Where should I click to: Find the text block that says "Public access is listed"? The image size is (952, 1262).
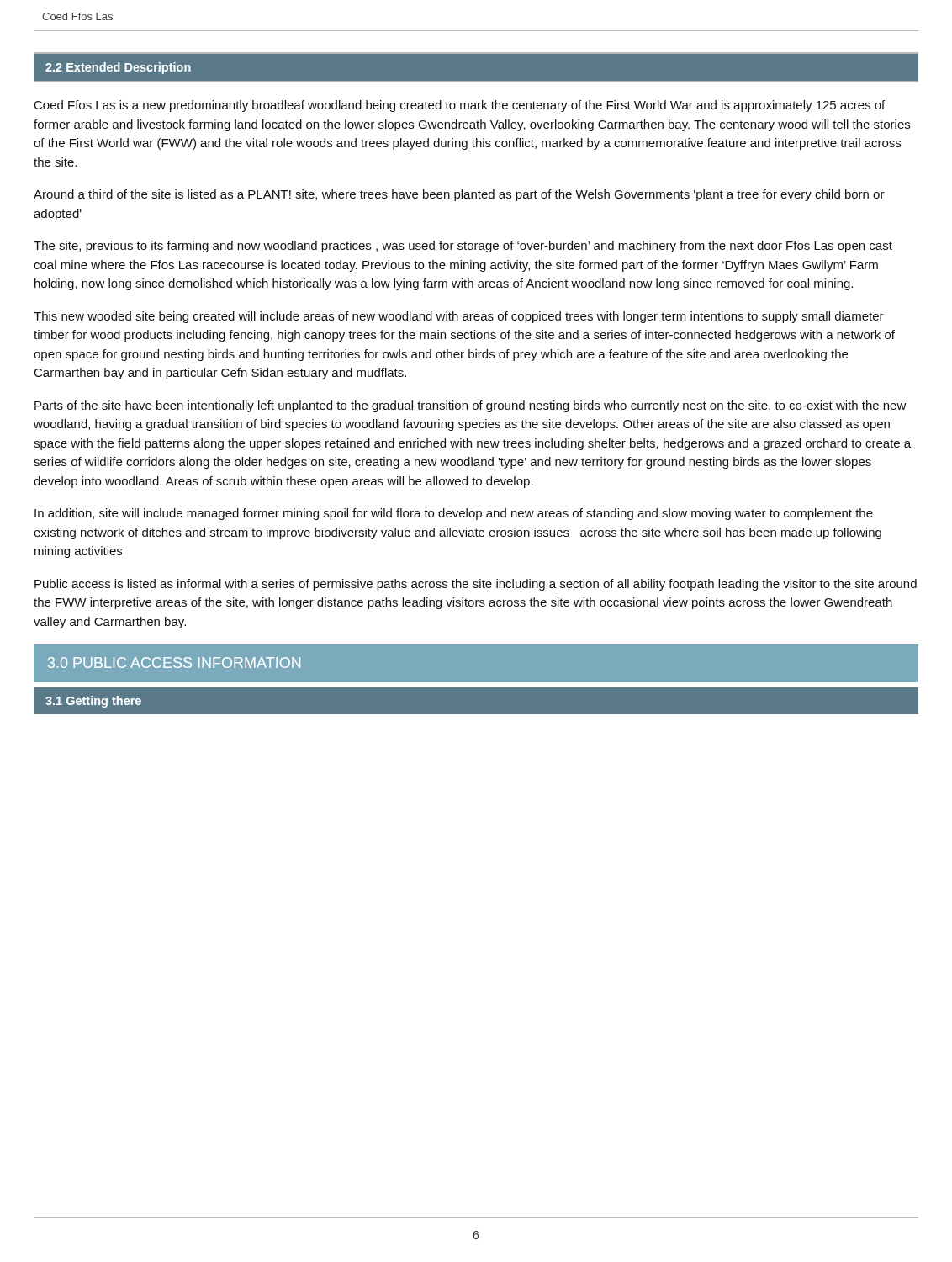[475, 602]
